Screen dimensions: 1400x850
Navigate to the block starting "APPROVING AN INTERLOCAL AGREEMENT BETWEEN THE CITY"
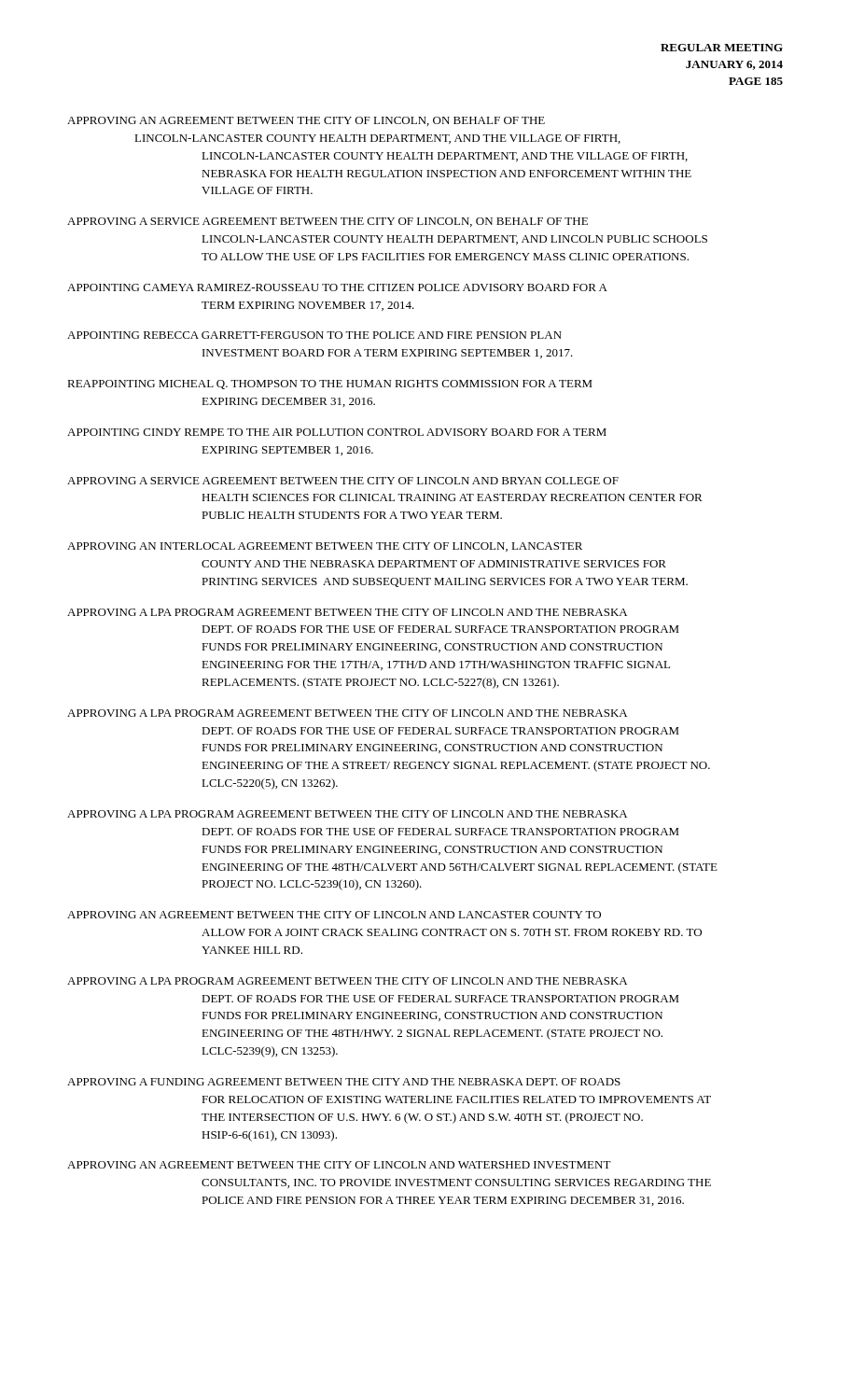pos(425,564)
